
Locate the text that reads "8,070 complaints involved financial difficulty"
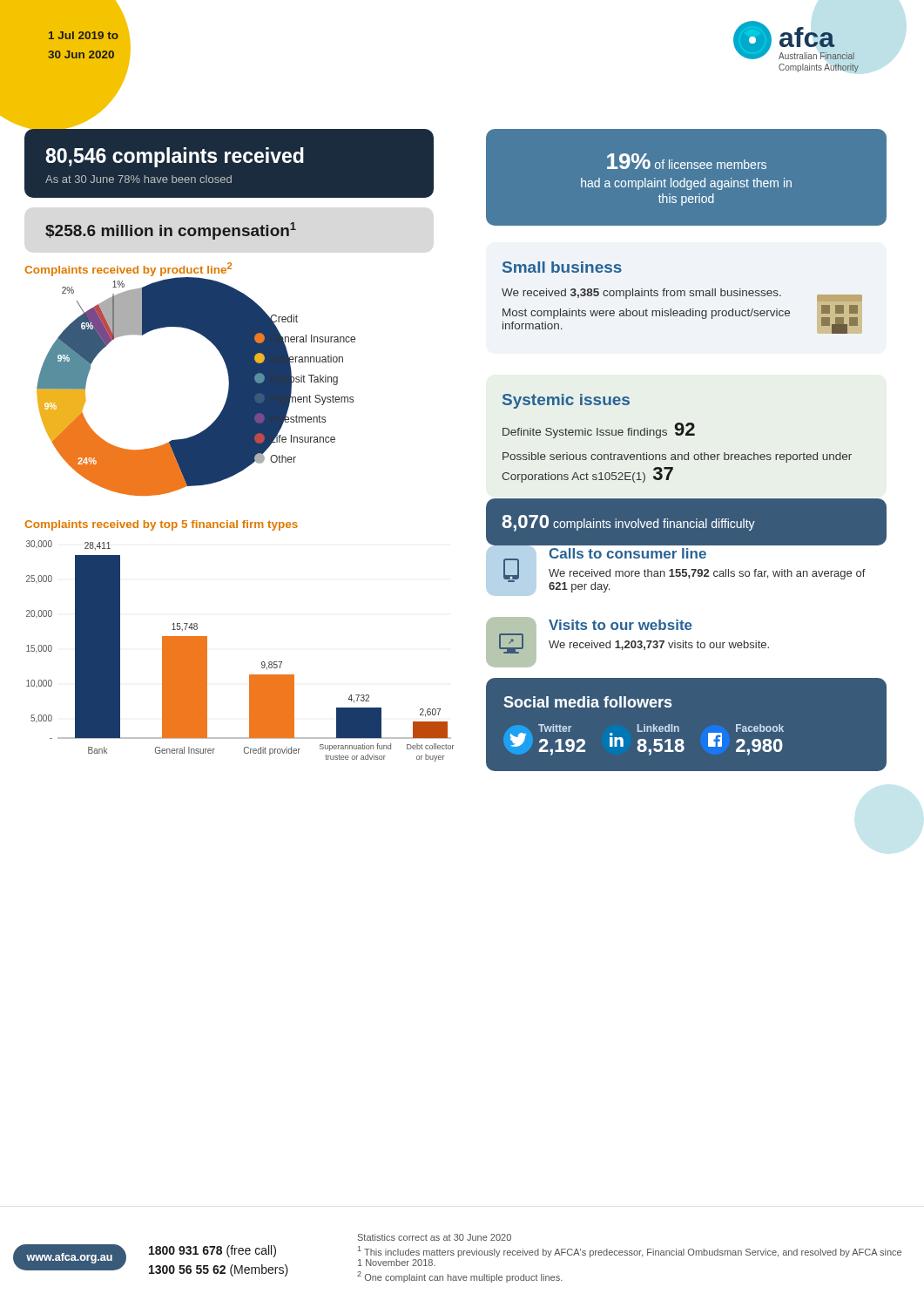coord(628,521)
